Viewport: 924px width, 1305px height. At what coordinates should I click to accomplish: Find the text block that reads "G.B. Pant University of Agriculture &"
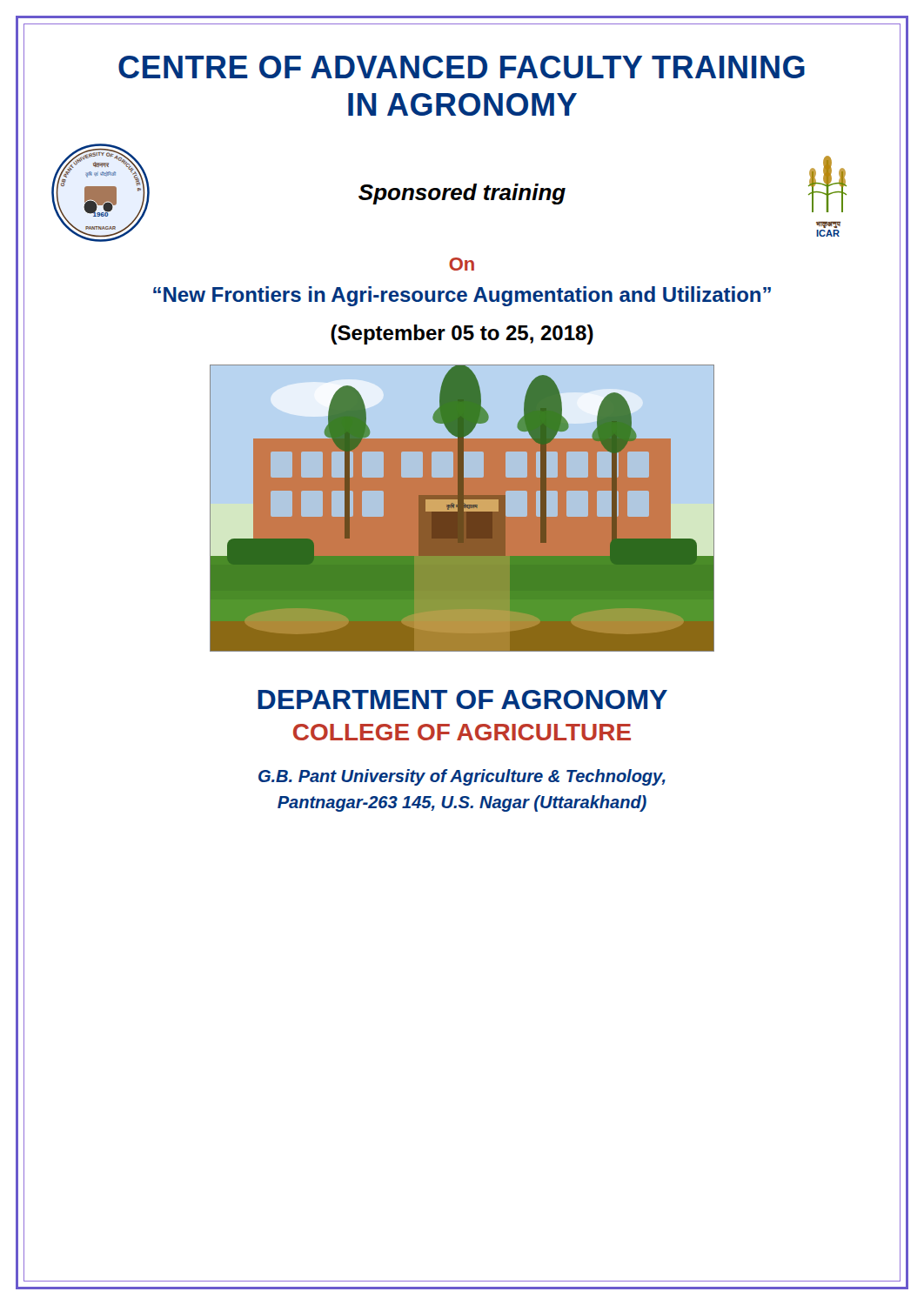tap(462, 789)
